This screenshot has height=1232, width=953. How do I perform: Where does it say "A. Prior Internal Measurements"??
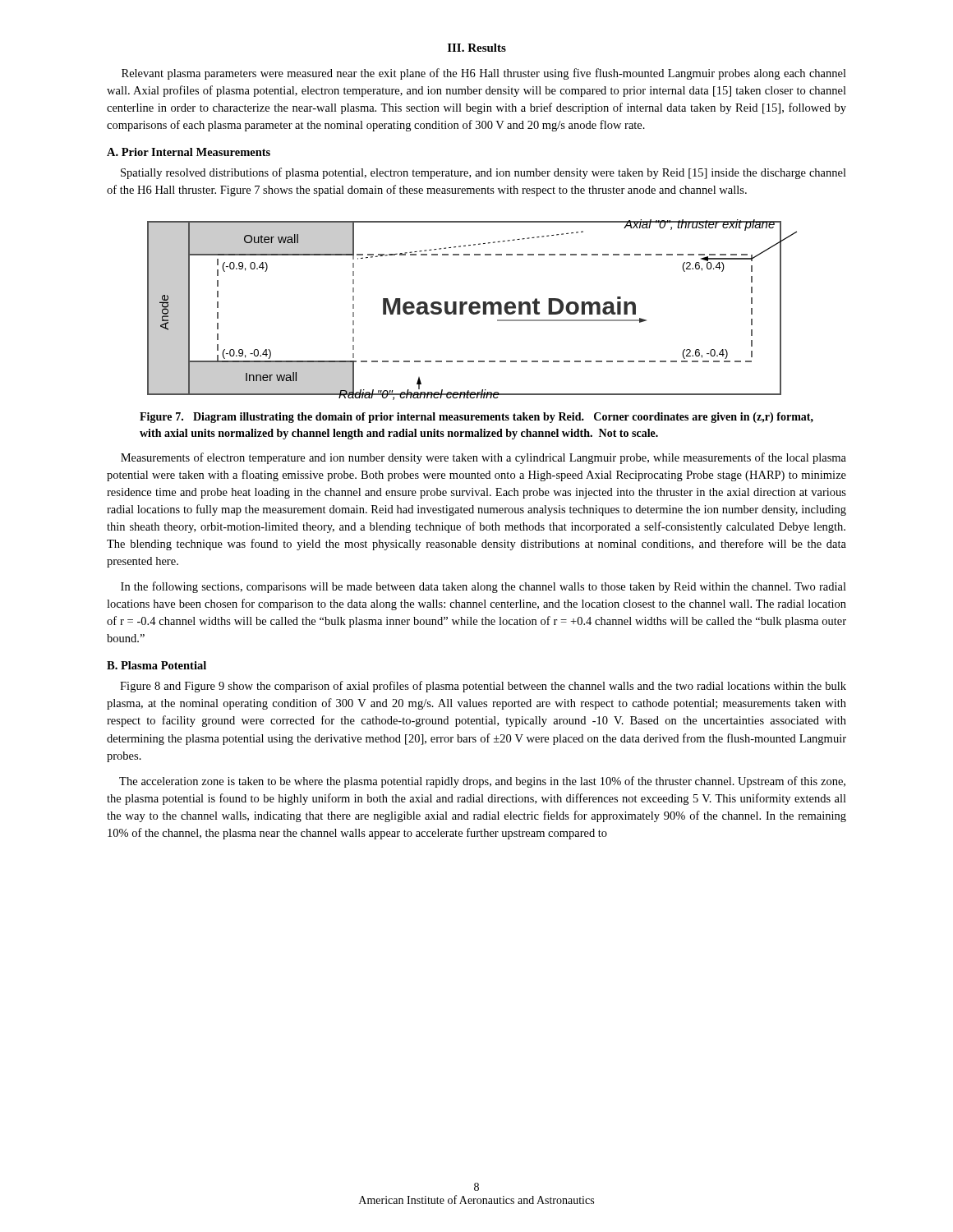click(x=189, y=152)
